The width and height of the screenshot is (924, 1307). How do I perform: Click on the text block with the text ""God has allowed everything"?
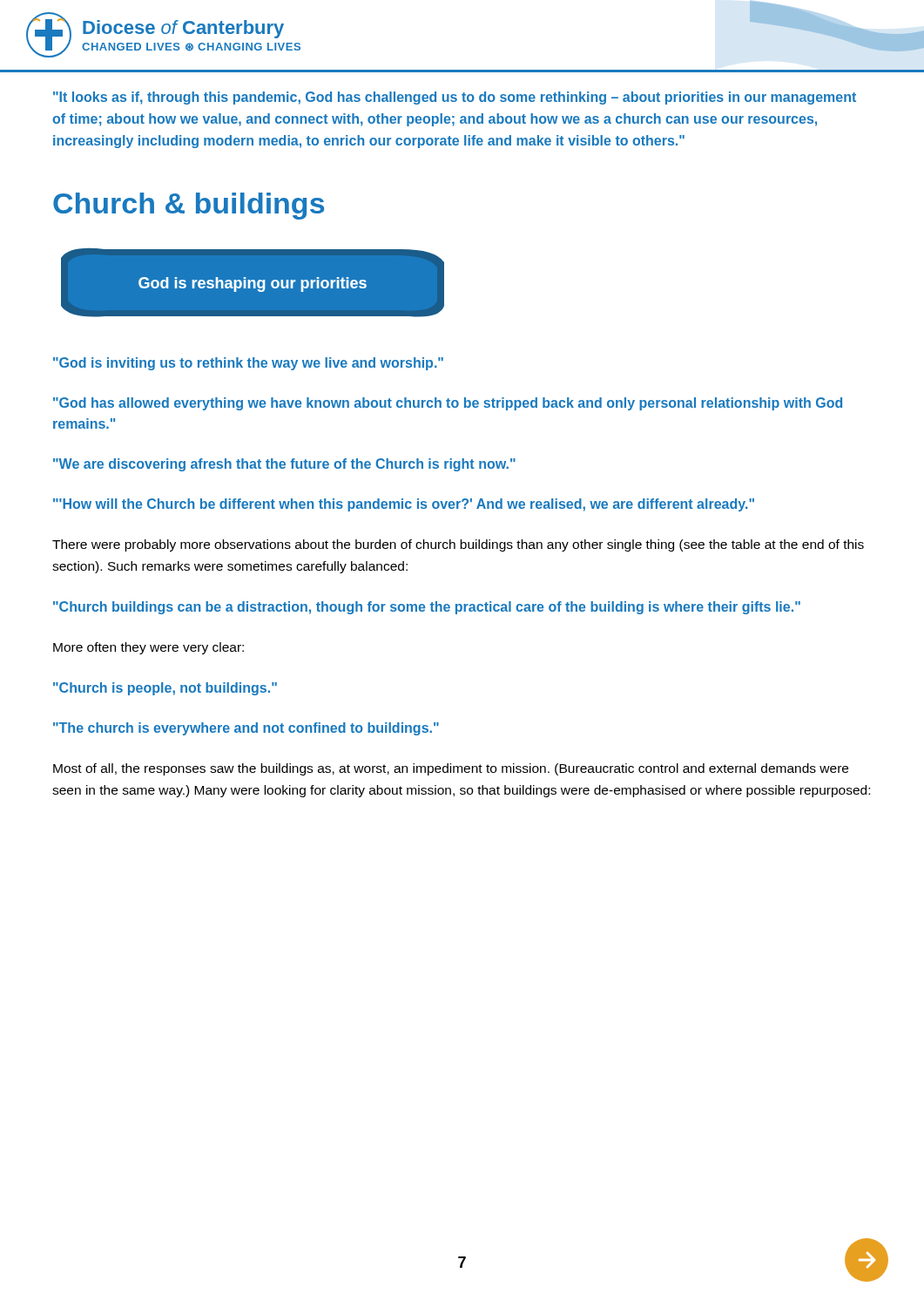click(x=448, y=414)
